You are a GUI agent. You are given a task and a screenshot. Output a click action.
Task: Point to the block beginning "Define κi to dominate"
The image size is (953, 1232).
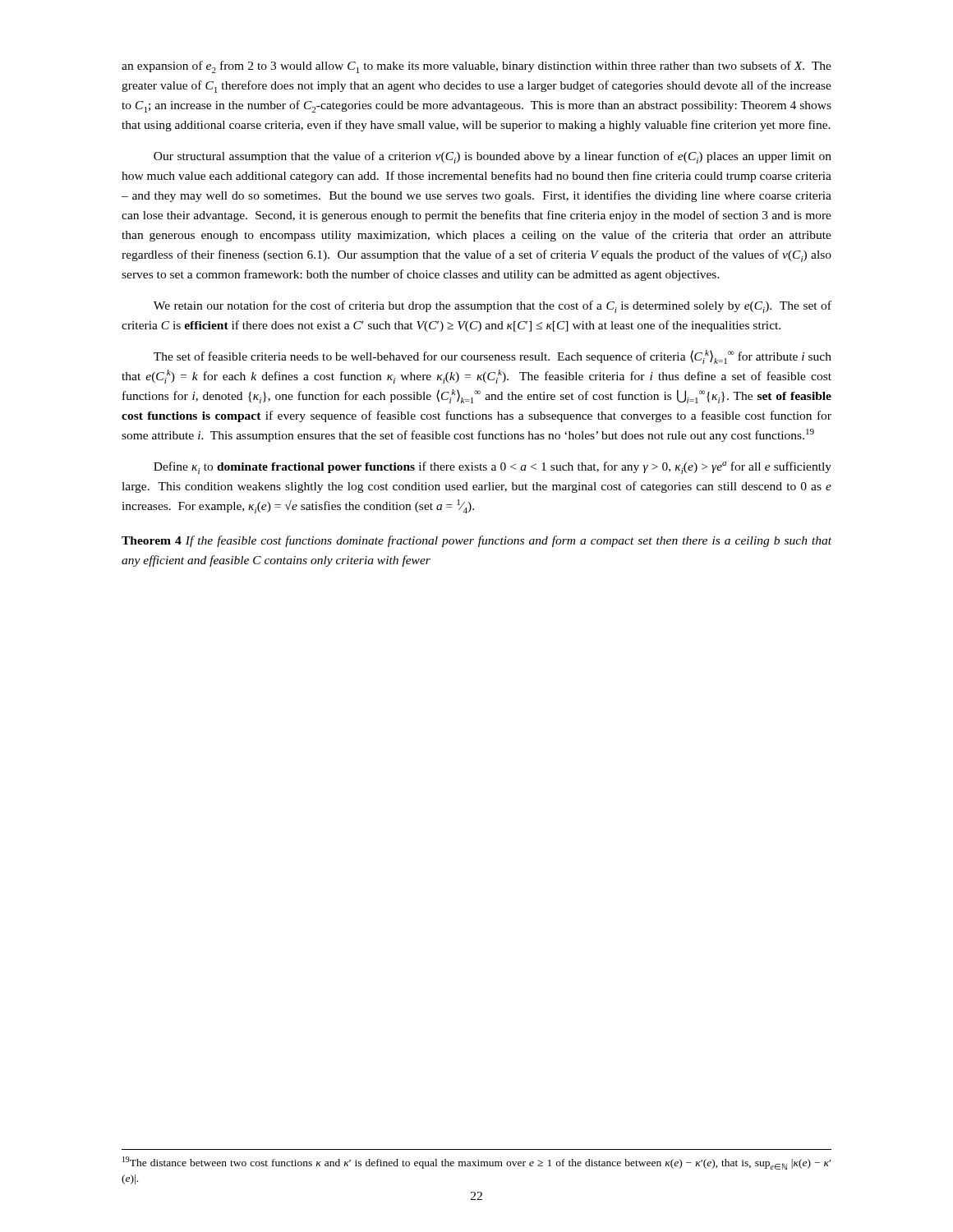(476, 487)
